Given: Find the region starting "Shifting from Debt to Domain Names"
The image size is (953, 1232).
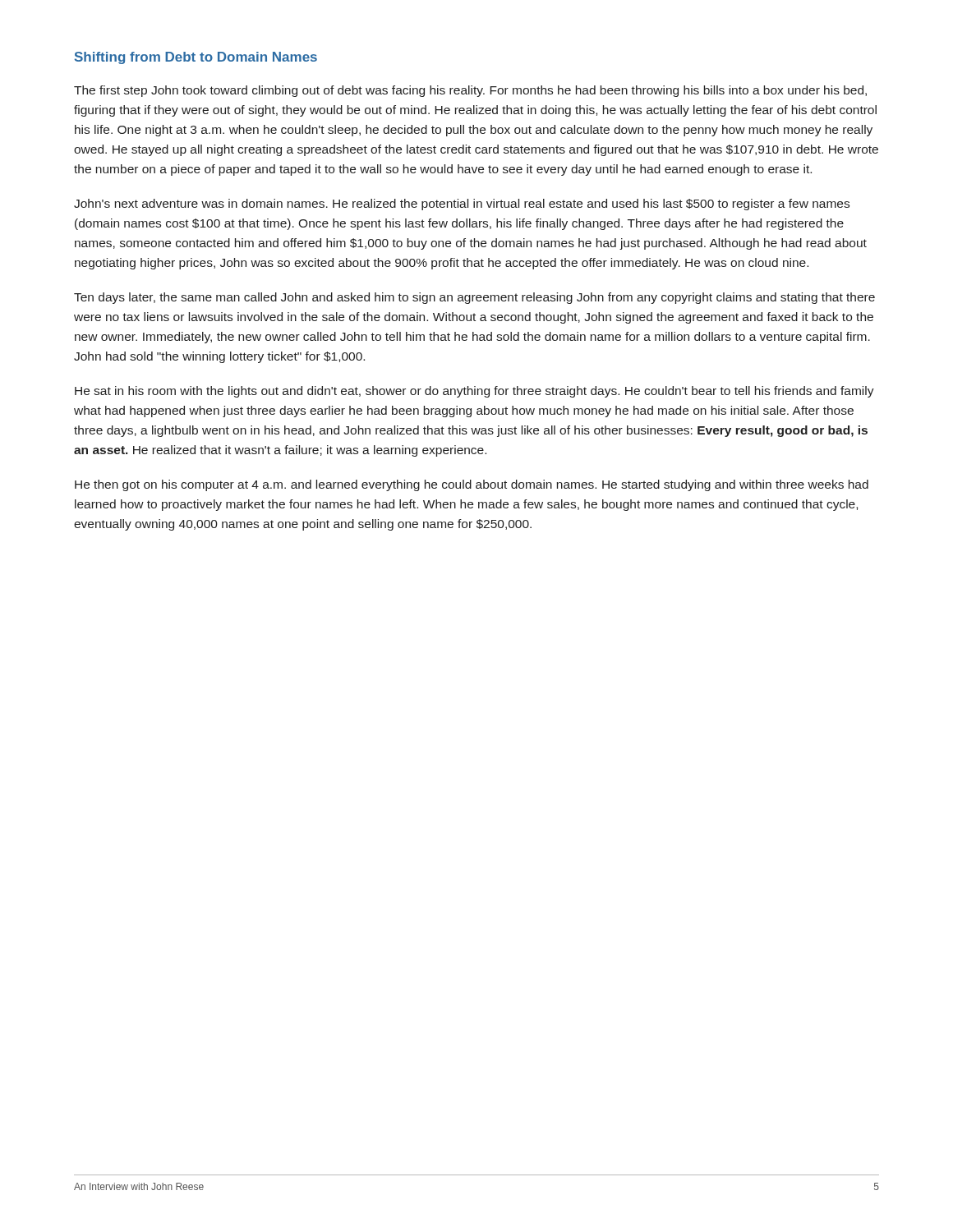Looking at the screenshot, I should click(x=196, y=57).
